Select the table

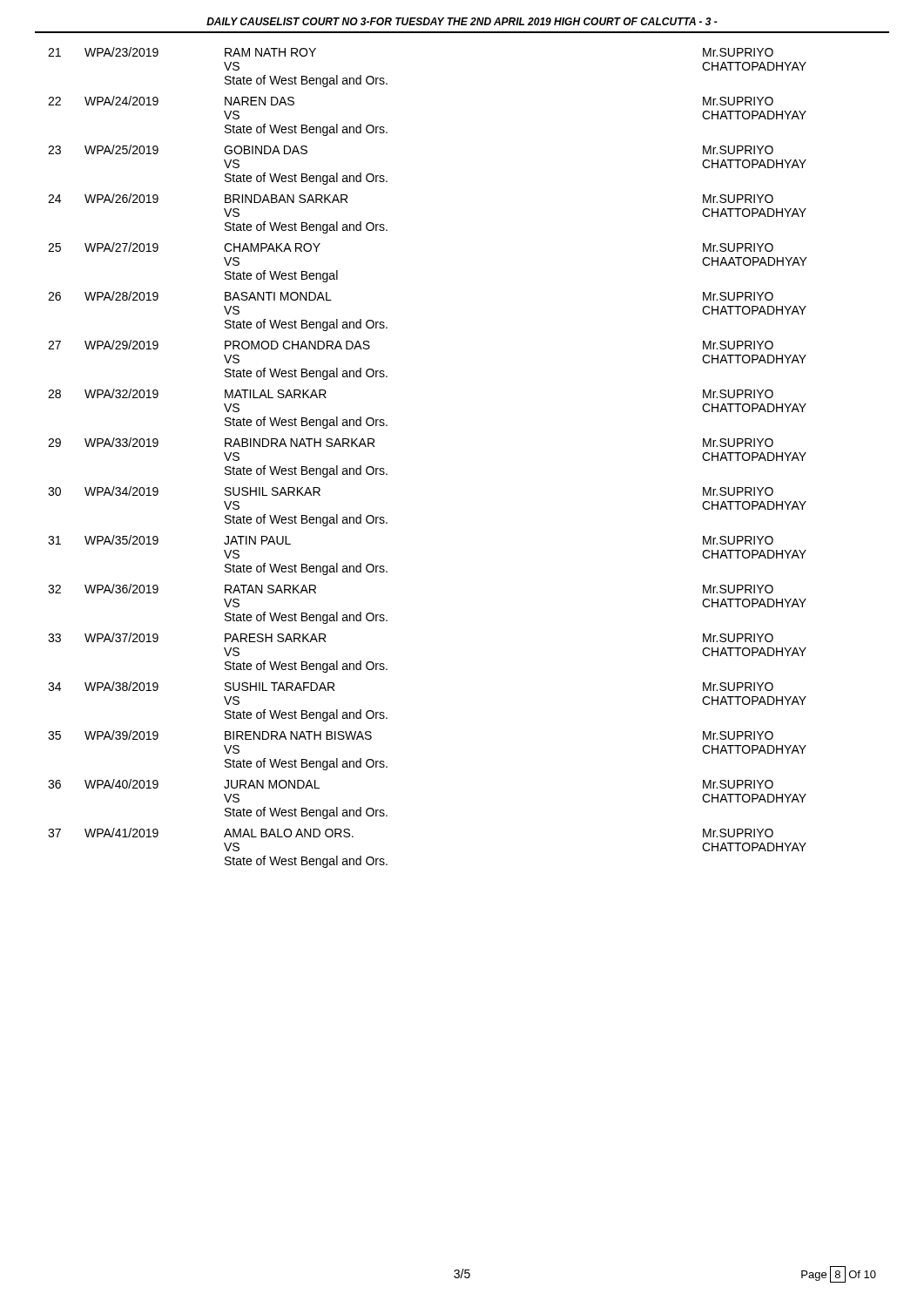pyautogui.click(x=462, y=456)
